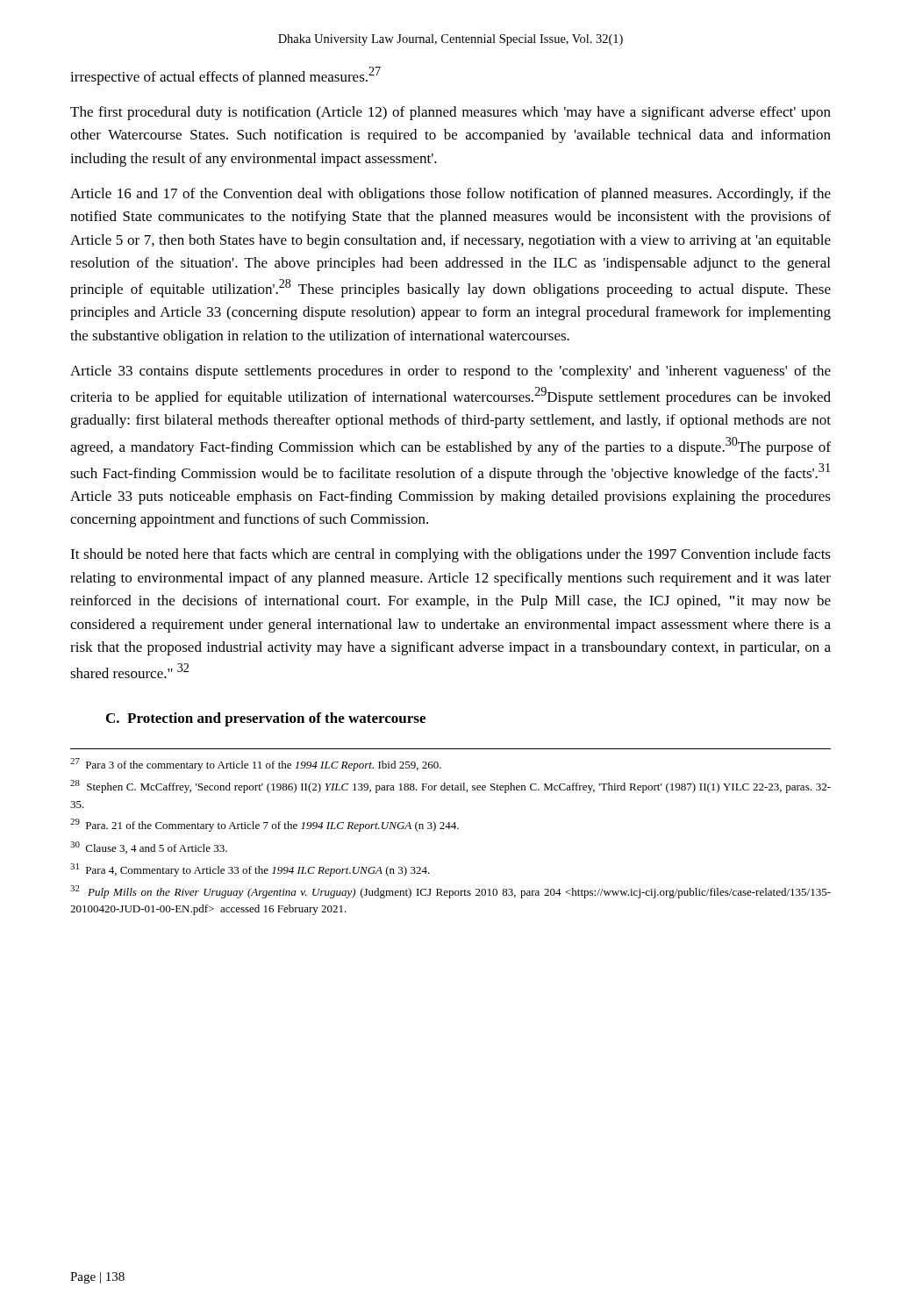This screenshot has width=901, height=1316.
Task: Click the passage that begins "27 Para 3 of"
Action: click(256, 764)
